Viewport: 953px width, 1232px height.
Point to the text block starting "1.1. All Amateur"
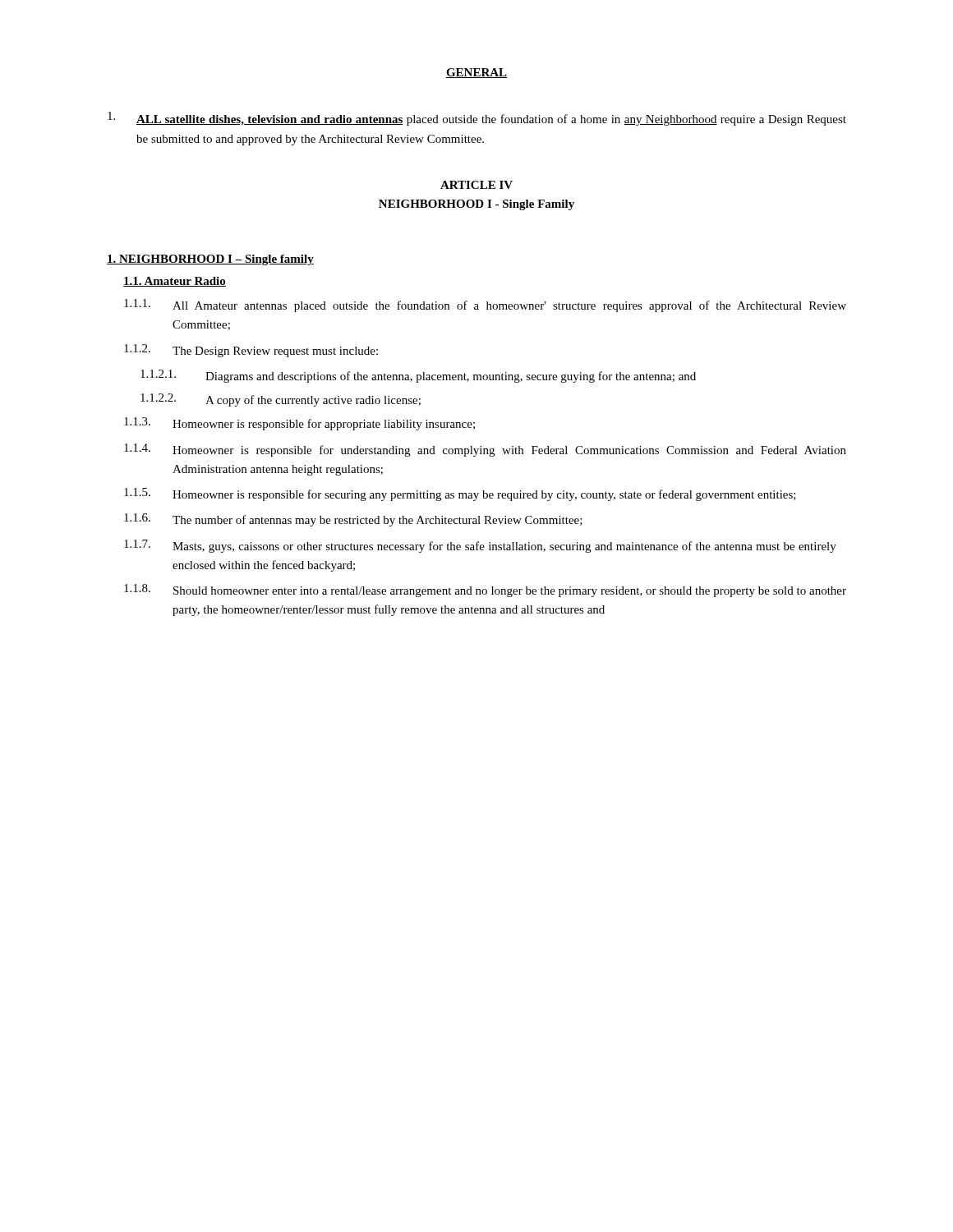pyautogui.click(x=485, y=316)
